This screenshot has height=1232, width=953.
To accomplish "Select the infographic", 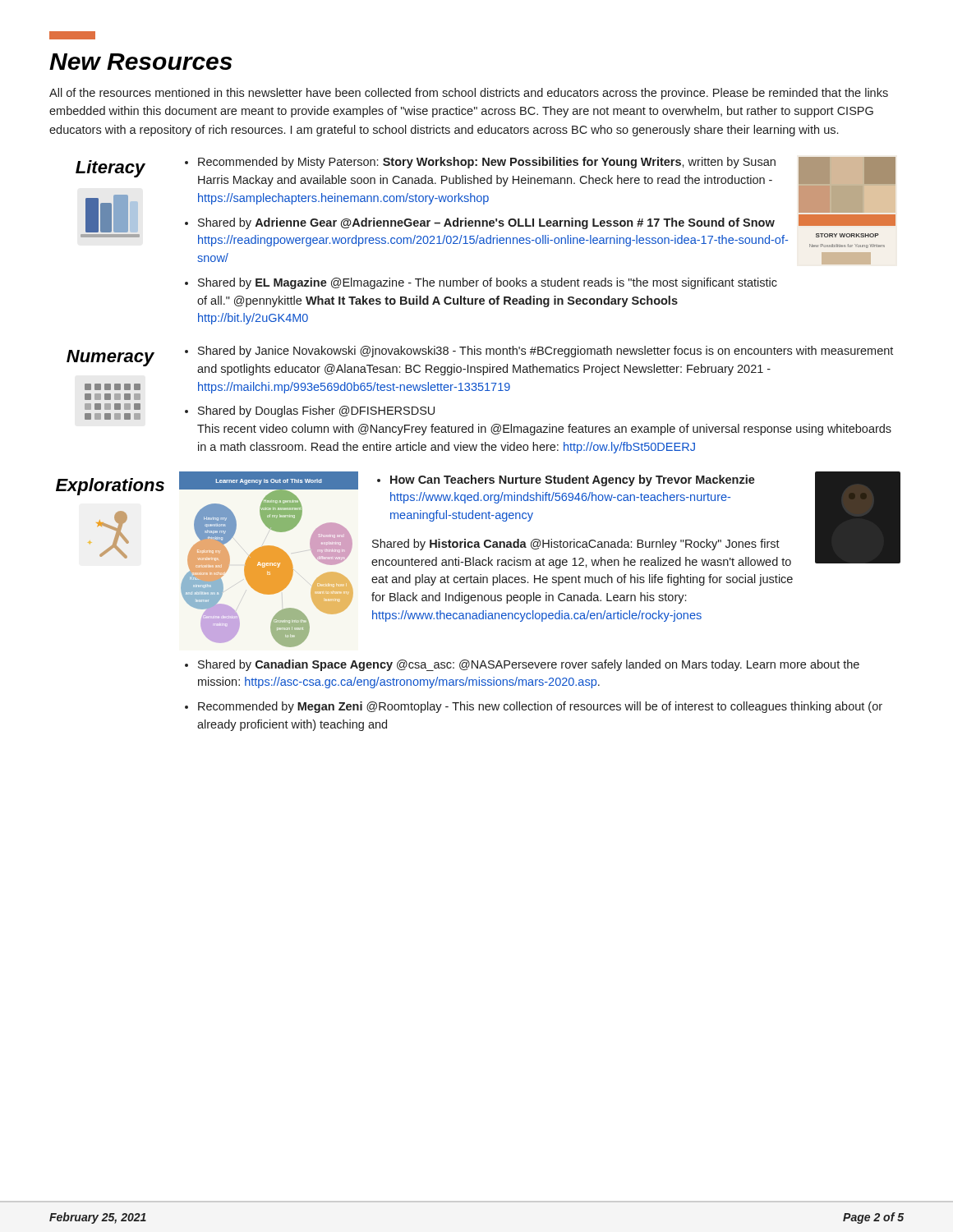I will pos(269,562).
